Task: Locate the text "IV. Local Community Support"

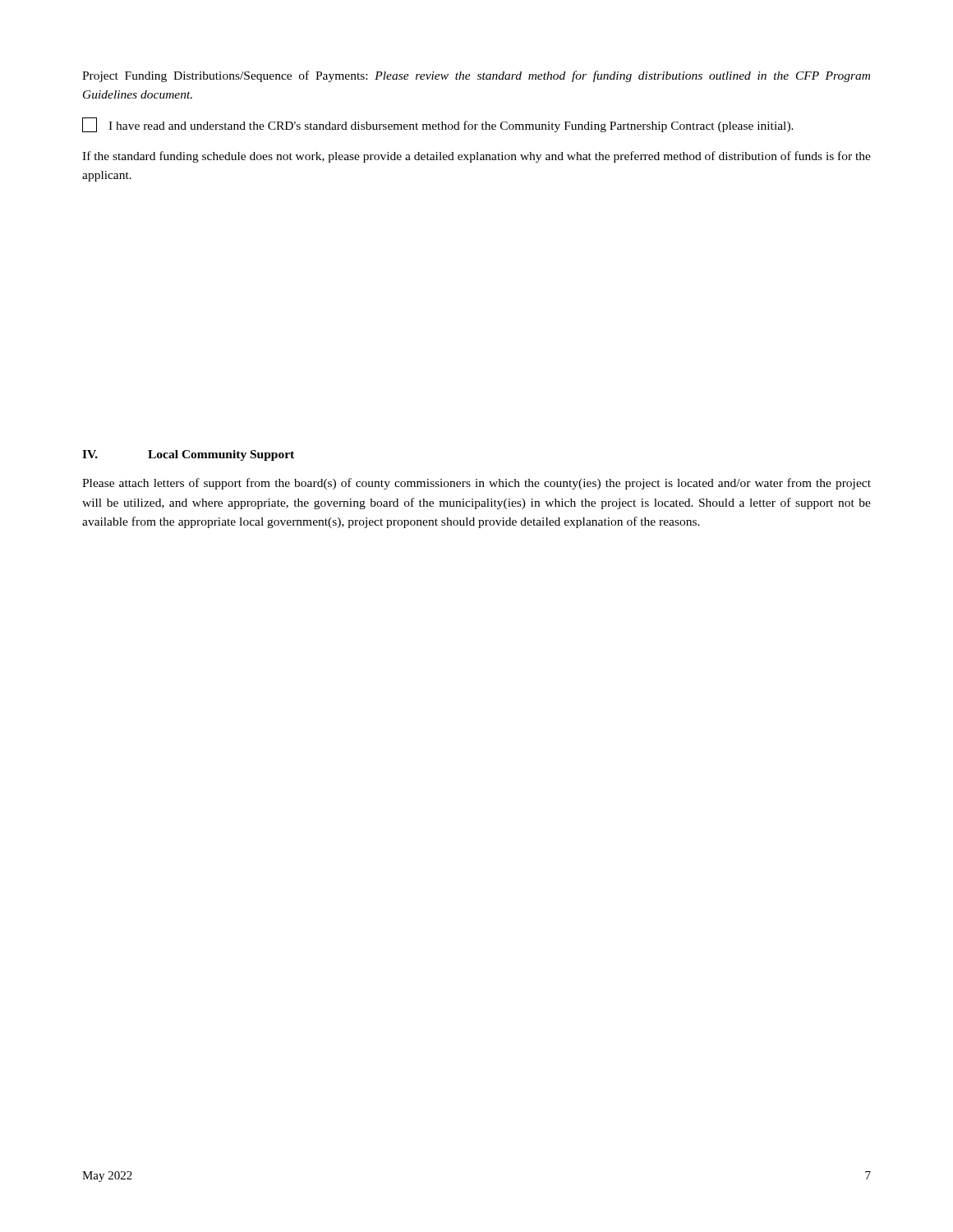Action: pos(188,454)
